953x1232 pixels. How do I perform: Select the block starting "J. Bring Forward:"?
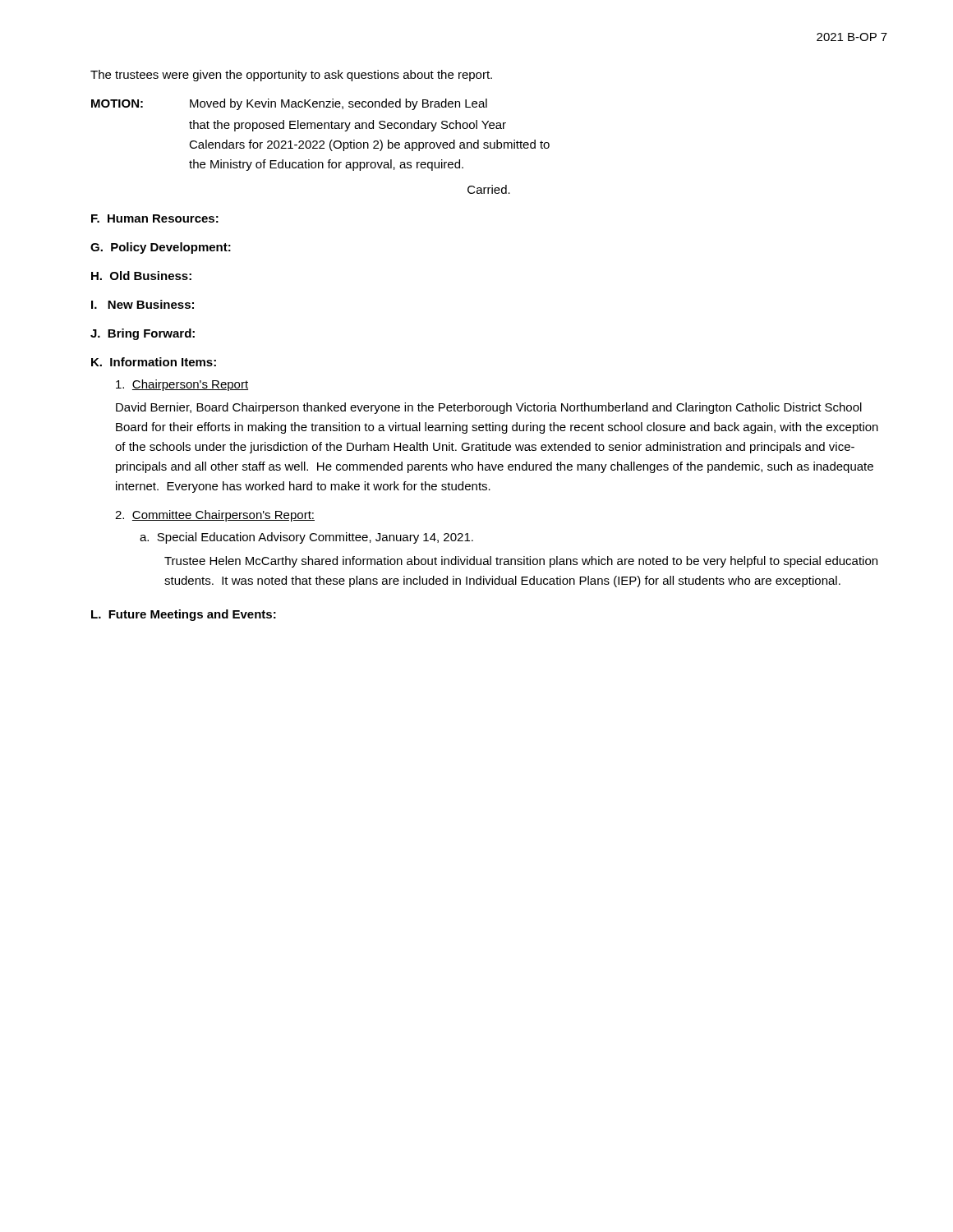pos(143,333)
